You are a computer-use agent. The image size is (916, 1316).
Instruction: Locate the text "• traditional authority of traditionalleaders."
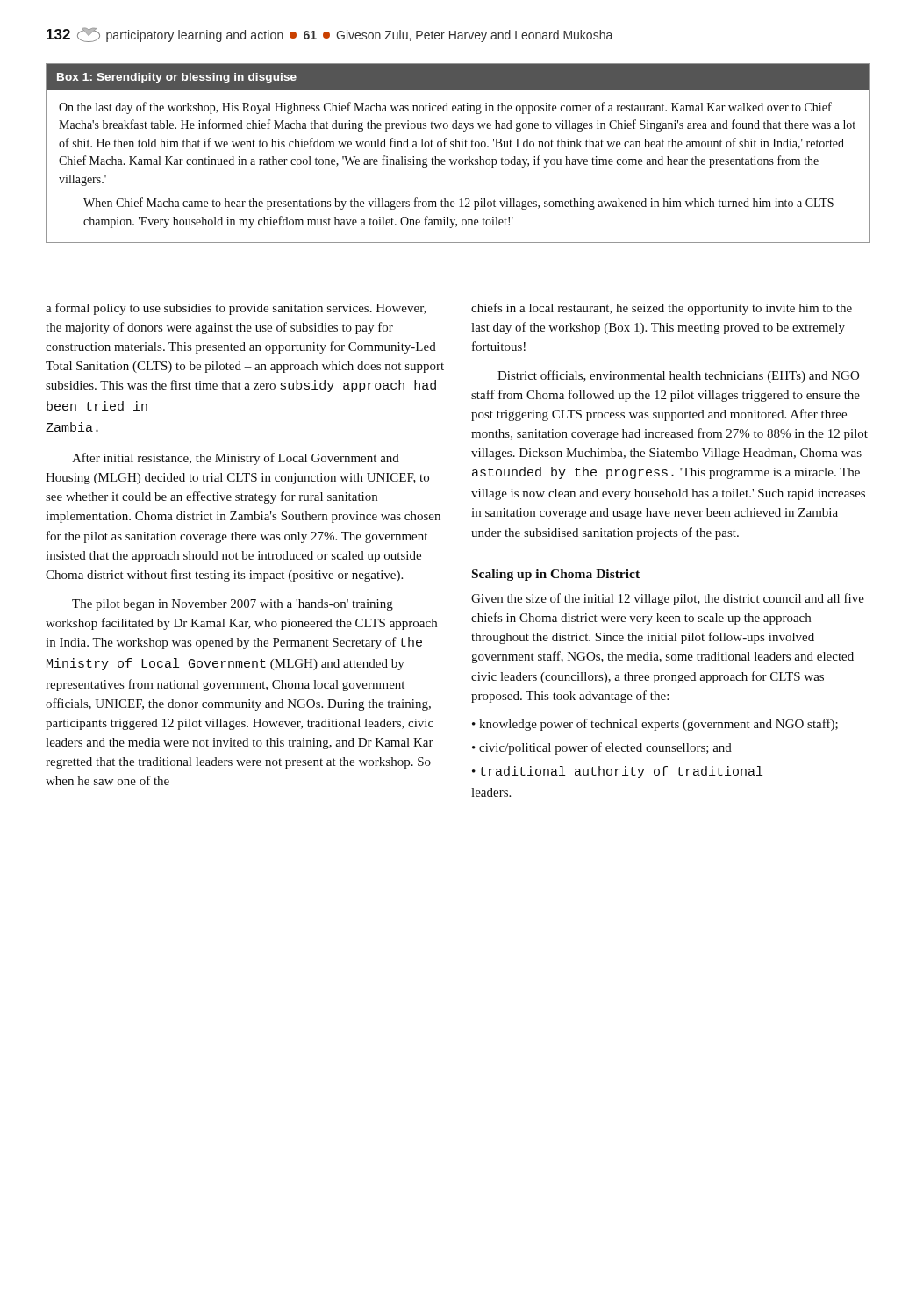(x=617, y=782)
